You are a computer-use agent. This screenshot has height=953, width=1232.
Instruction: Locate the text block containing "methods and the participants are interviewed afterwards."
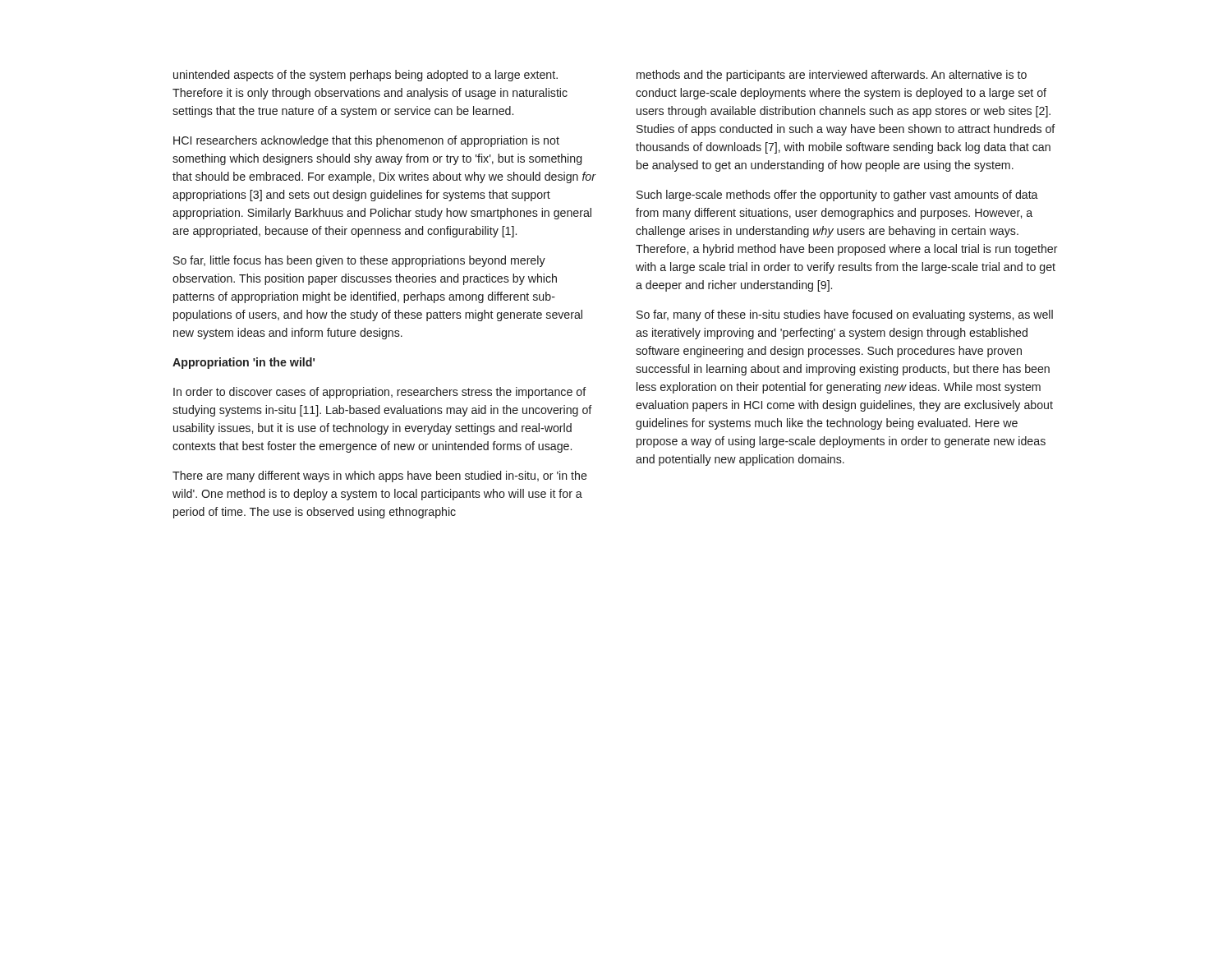click(x=848, y=120)
